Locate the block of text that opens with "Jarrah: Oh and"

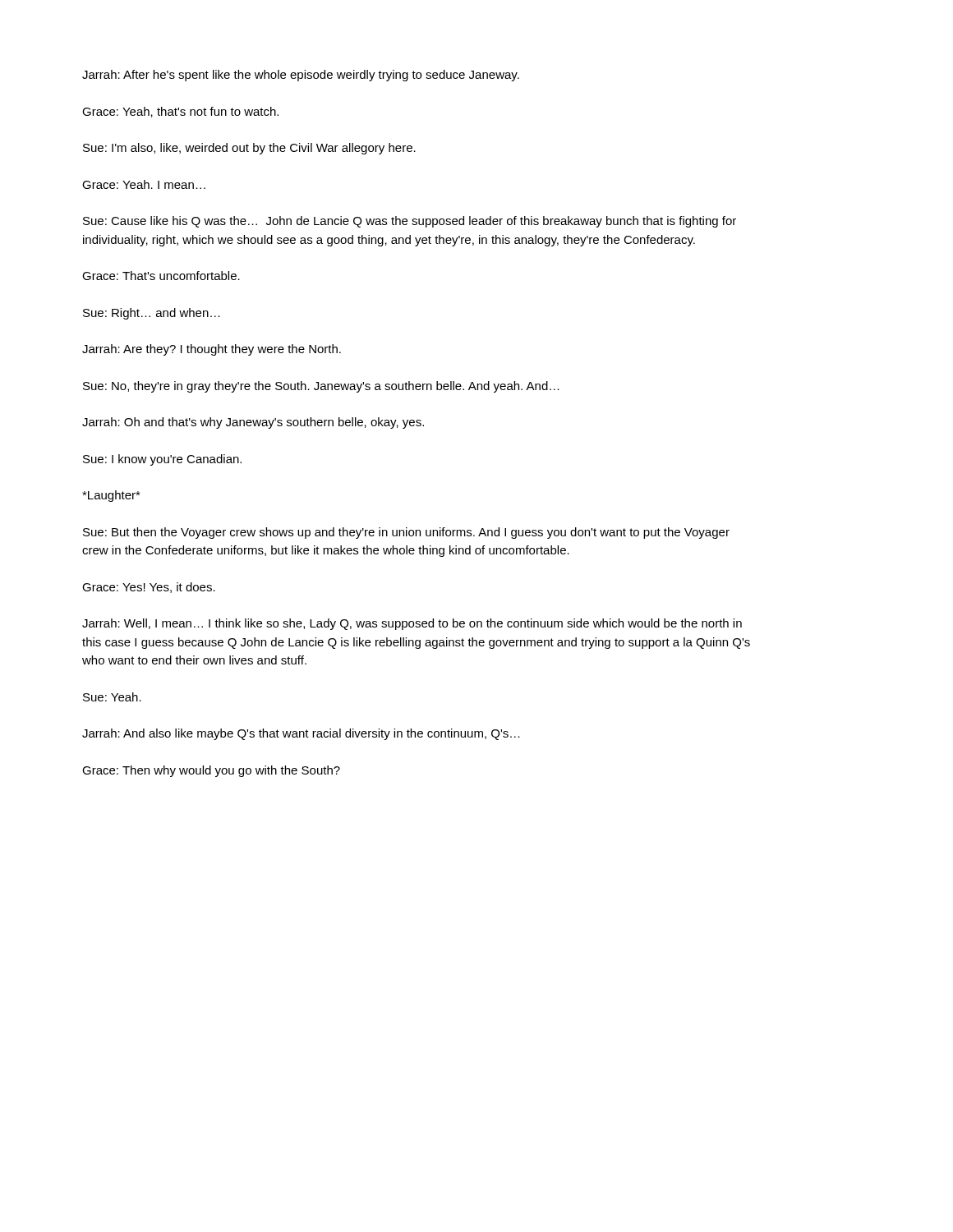point(254,422)
